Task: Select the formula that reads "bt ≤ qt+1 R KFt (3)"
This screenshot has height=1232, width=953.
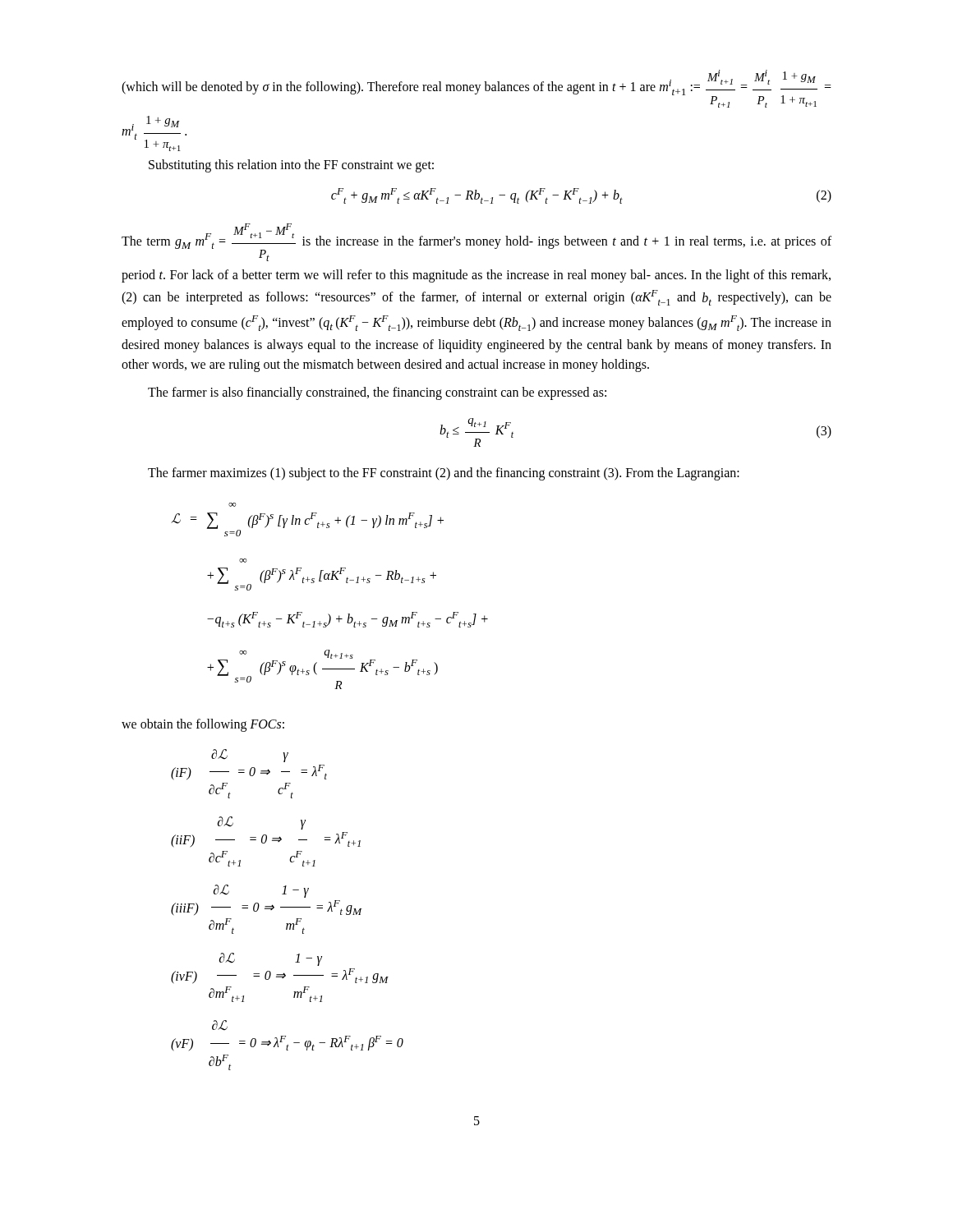Action: click(x=477, y=432)
